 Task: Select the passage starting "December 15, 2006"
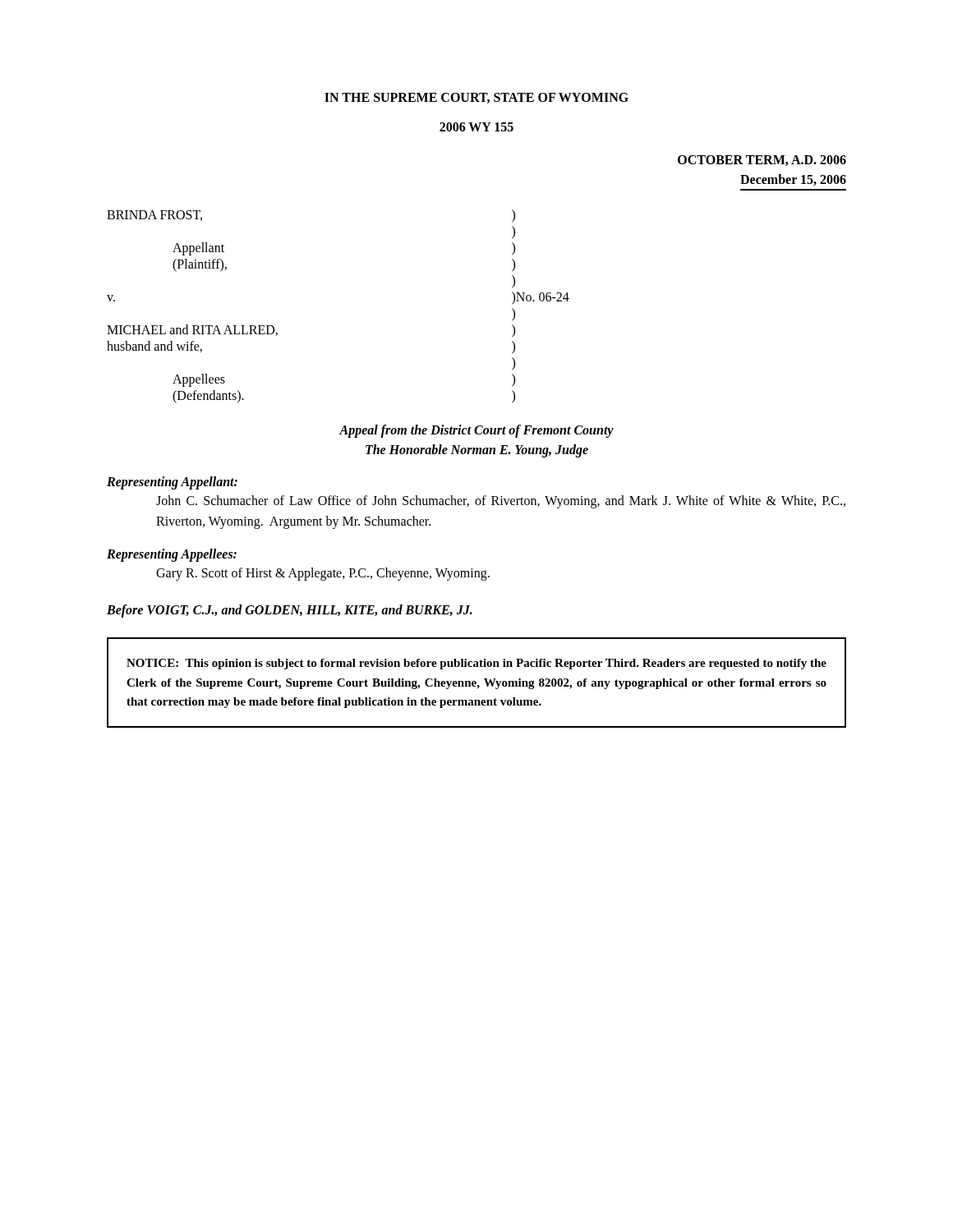[793, 182]
